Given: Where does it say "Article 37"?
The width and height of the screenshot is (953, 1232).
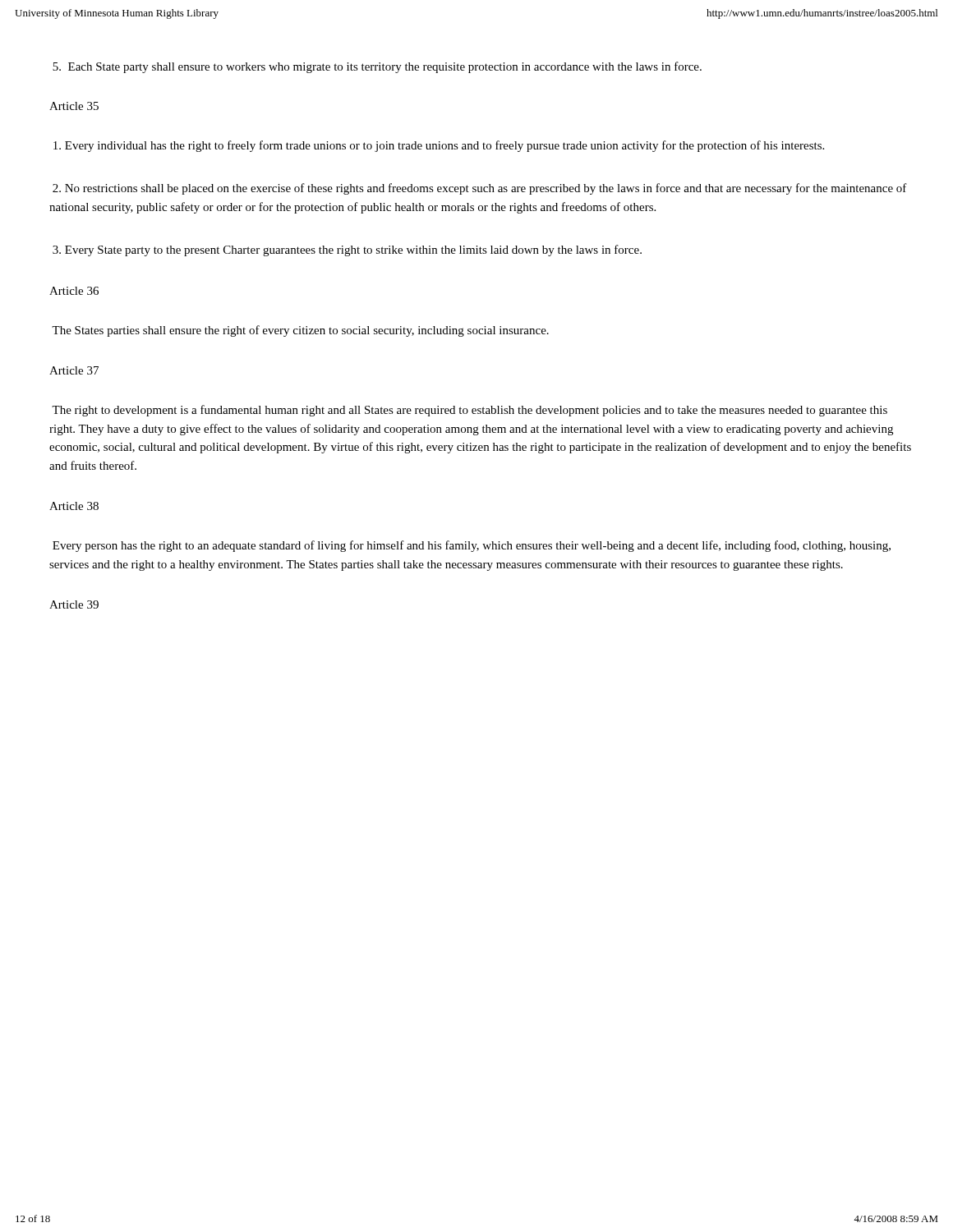Looking at the screenshot, I should tap(74, 370).
